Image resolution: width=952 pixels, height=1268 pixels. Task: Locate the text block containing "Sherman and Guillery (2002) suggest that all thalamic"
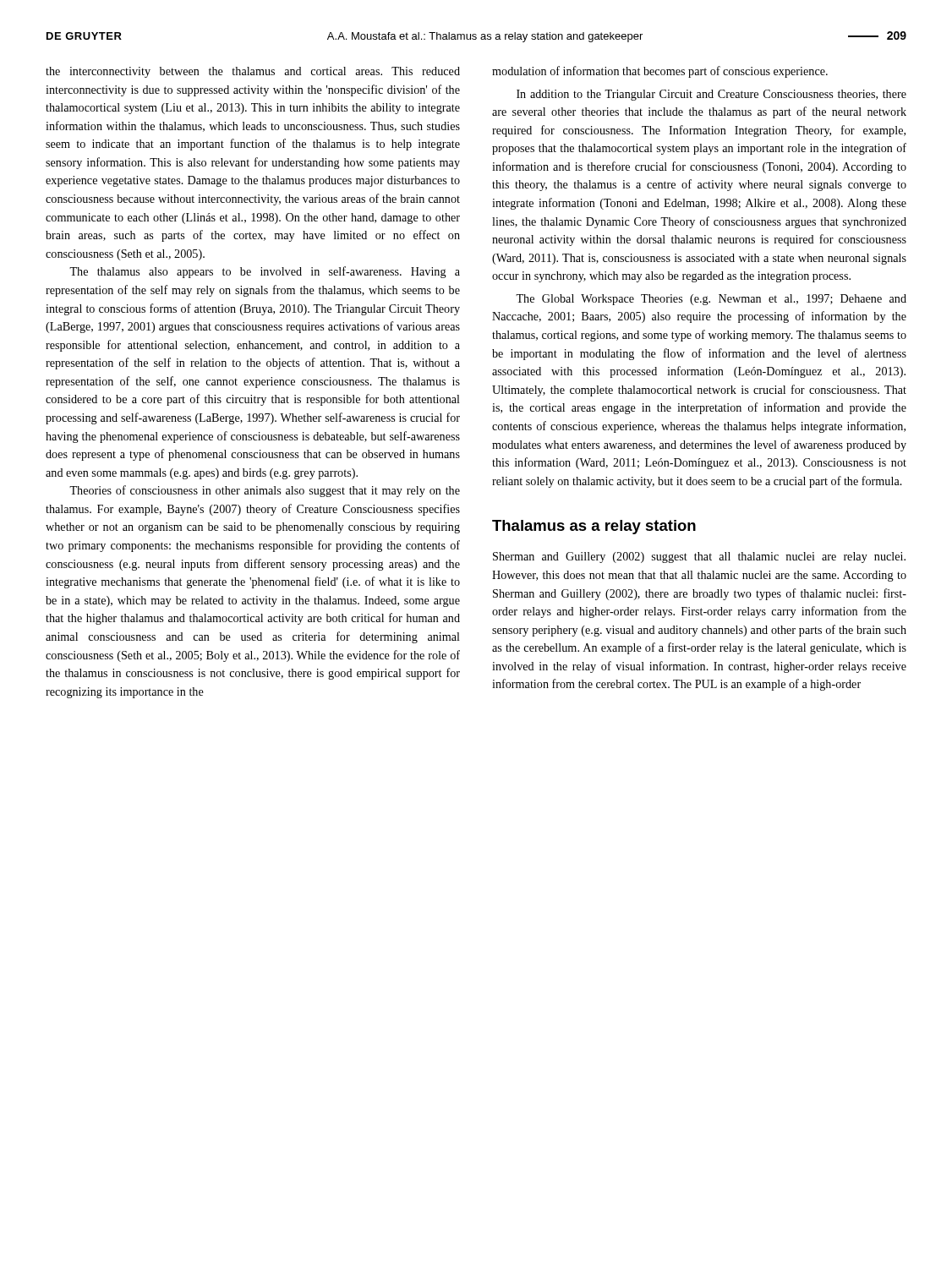pyautogui.click(x=699, y=621)
